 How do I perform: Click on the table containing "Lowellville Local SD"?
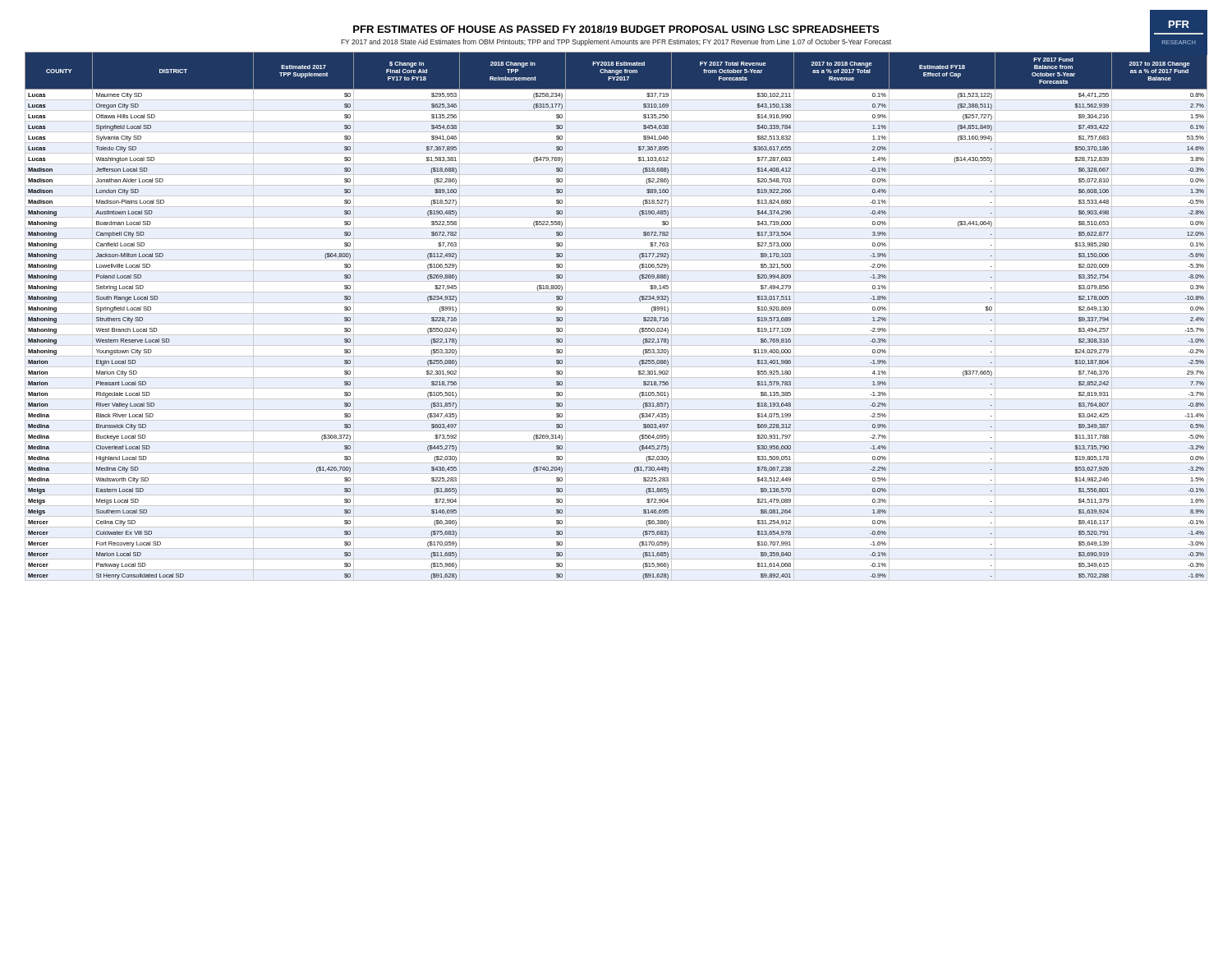[x=616, y=316]
